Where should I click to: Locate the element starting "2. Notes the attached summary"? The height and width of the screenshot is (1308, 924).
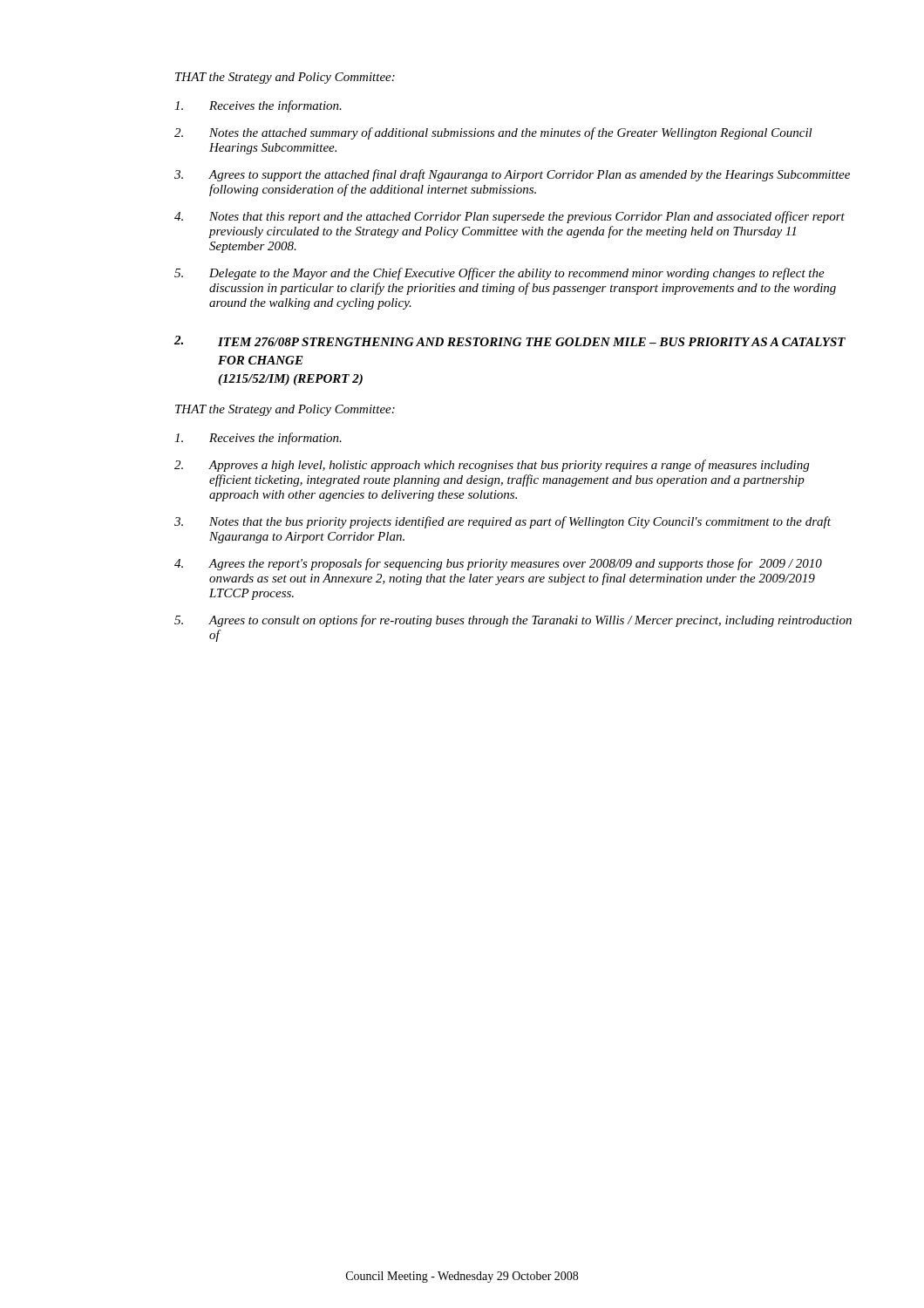click(514, 140)
